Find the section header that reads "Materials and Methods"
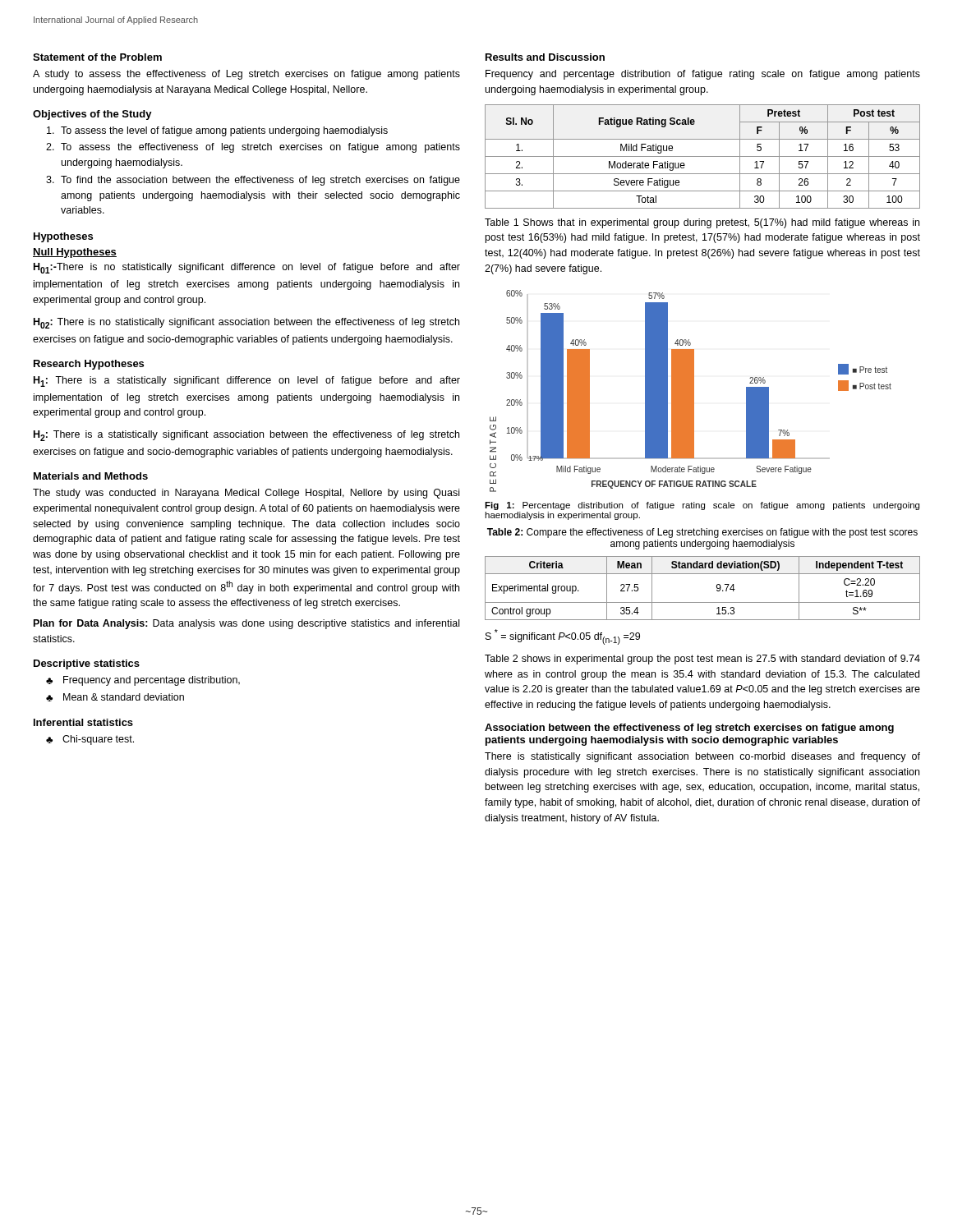Viewport: 953px width, 1232px height. 90,476
